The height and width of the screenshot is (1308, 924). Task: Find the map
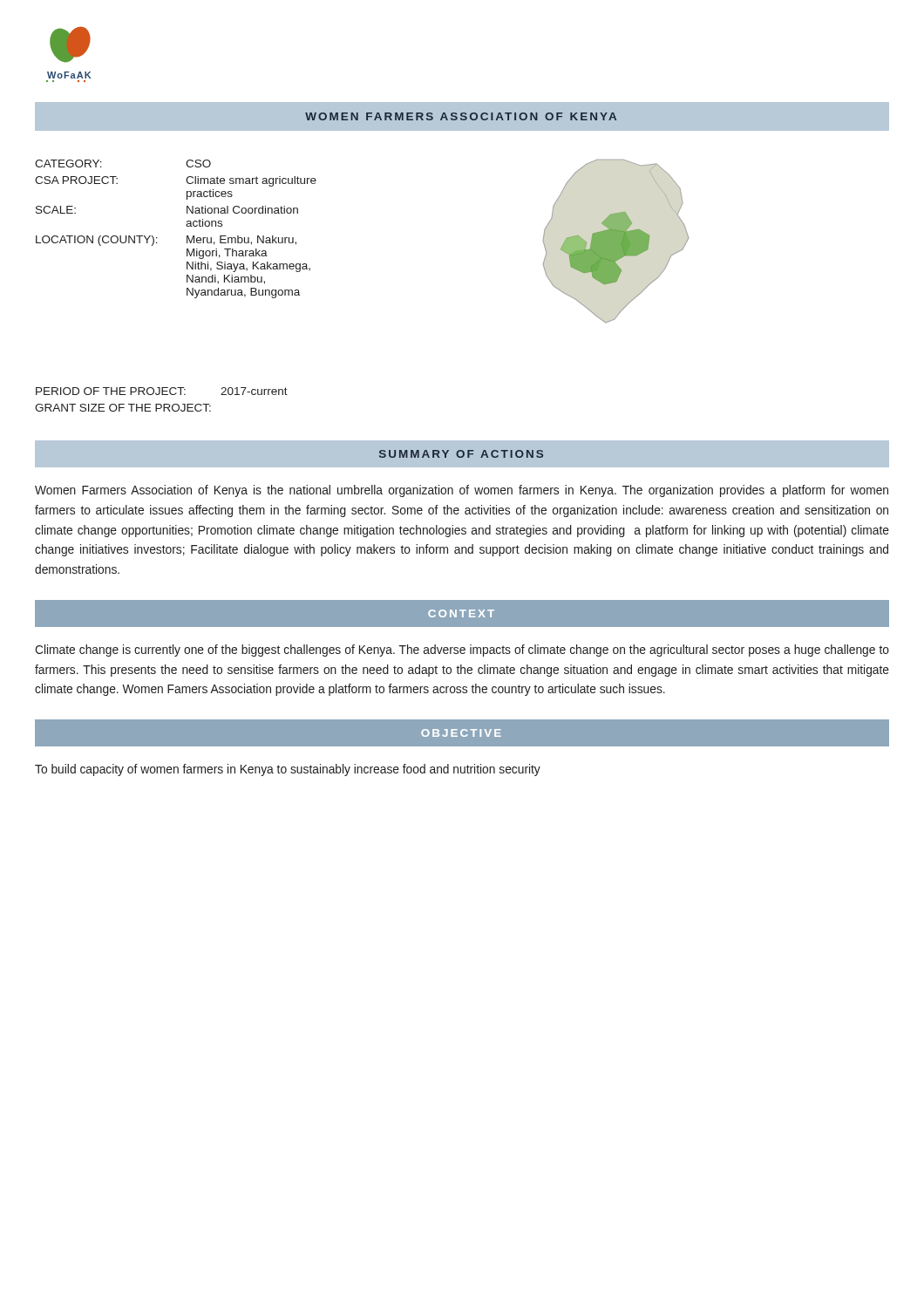pos(615,257)
